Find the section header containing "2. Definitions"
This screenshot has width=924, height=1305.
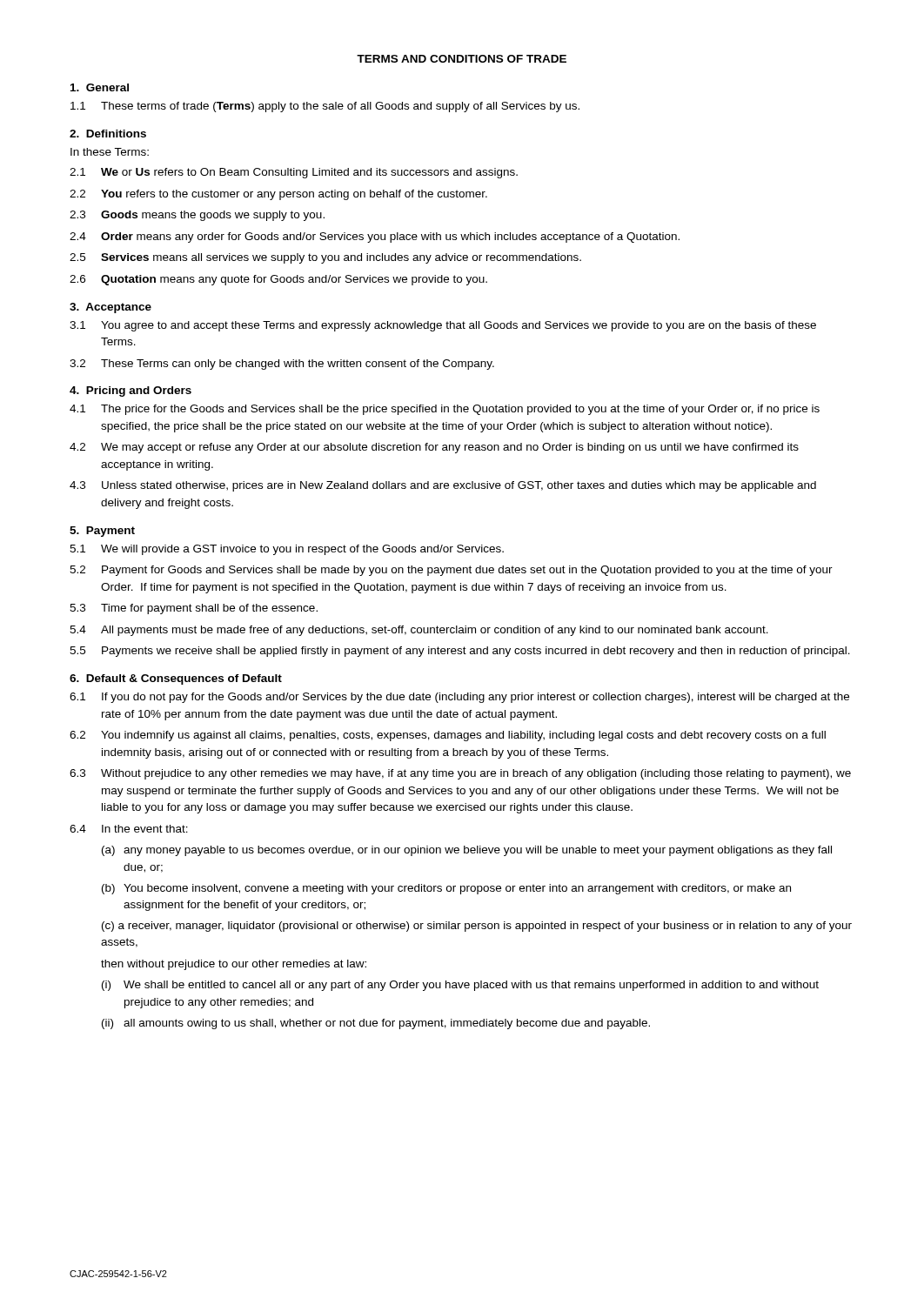point(108,133)
